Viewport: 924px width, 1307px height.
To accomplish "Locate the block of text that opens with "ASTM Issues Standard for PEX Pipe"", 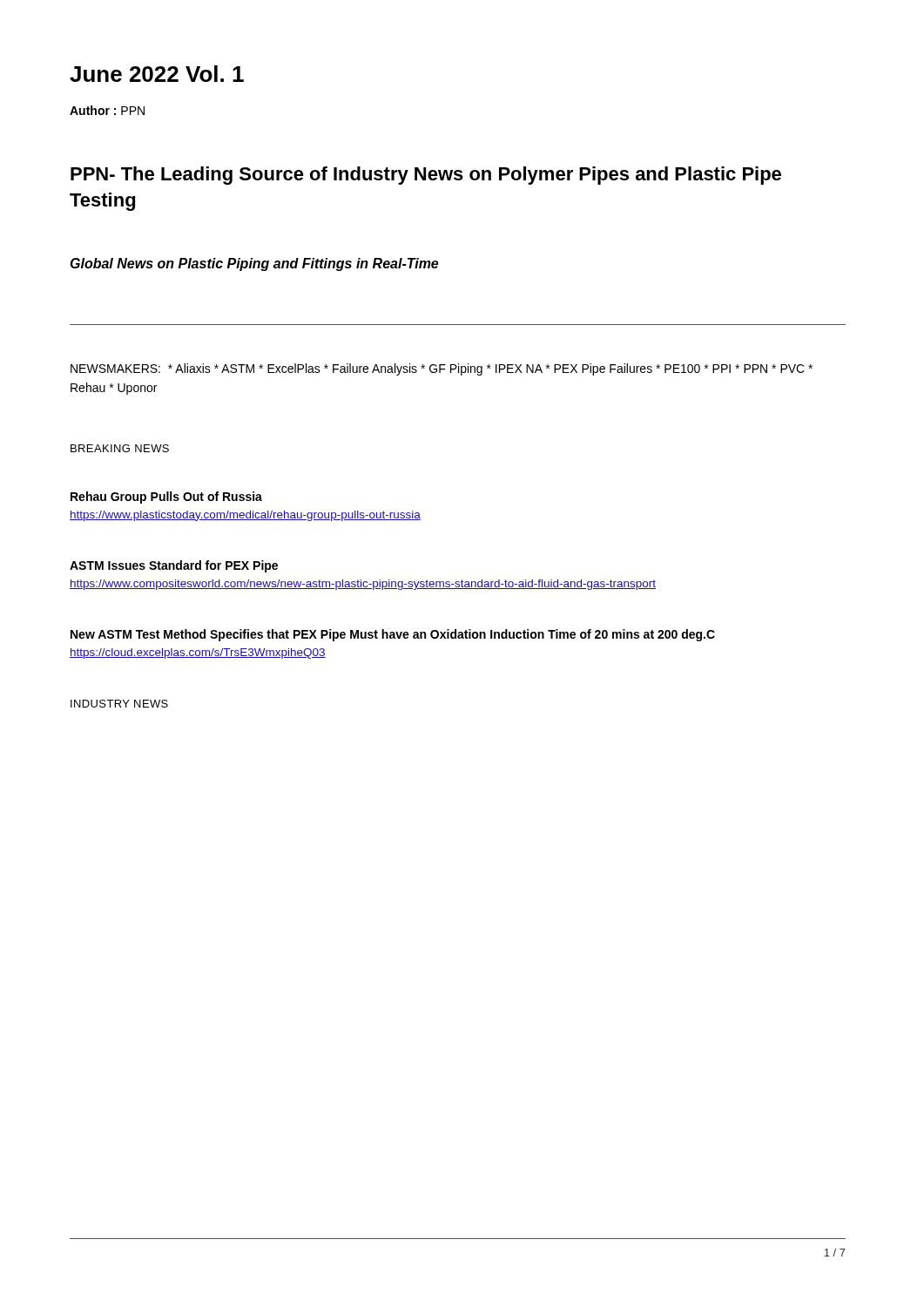I will 458,576.
